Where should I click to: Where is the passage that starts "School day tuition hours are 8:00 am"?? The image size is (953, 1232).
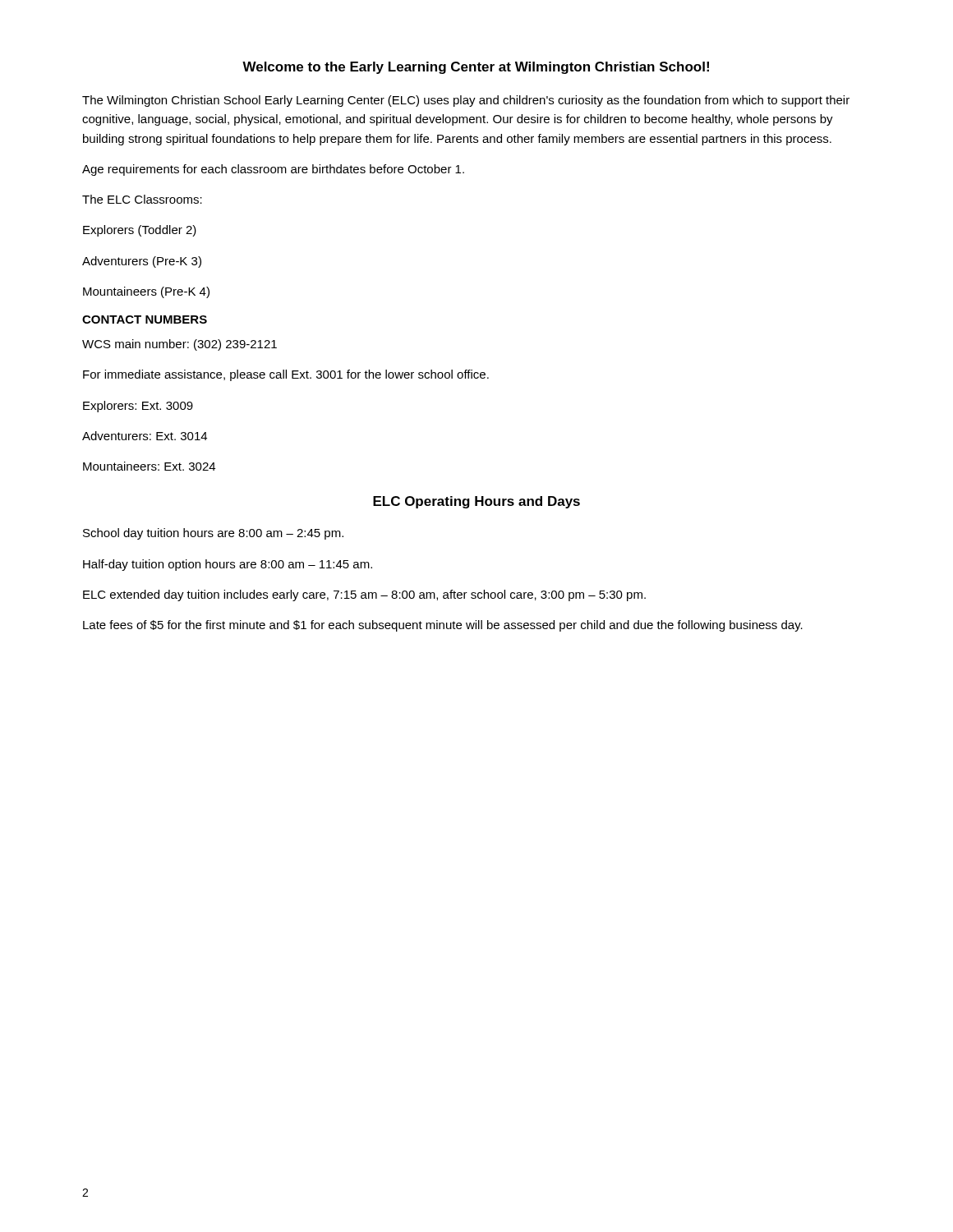pyautogui.click(x=213, y=533)
